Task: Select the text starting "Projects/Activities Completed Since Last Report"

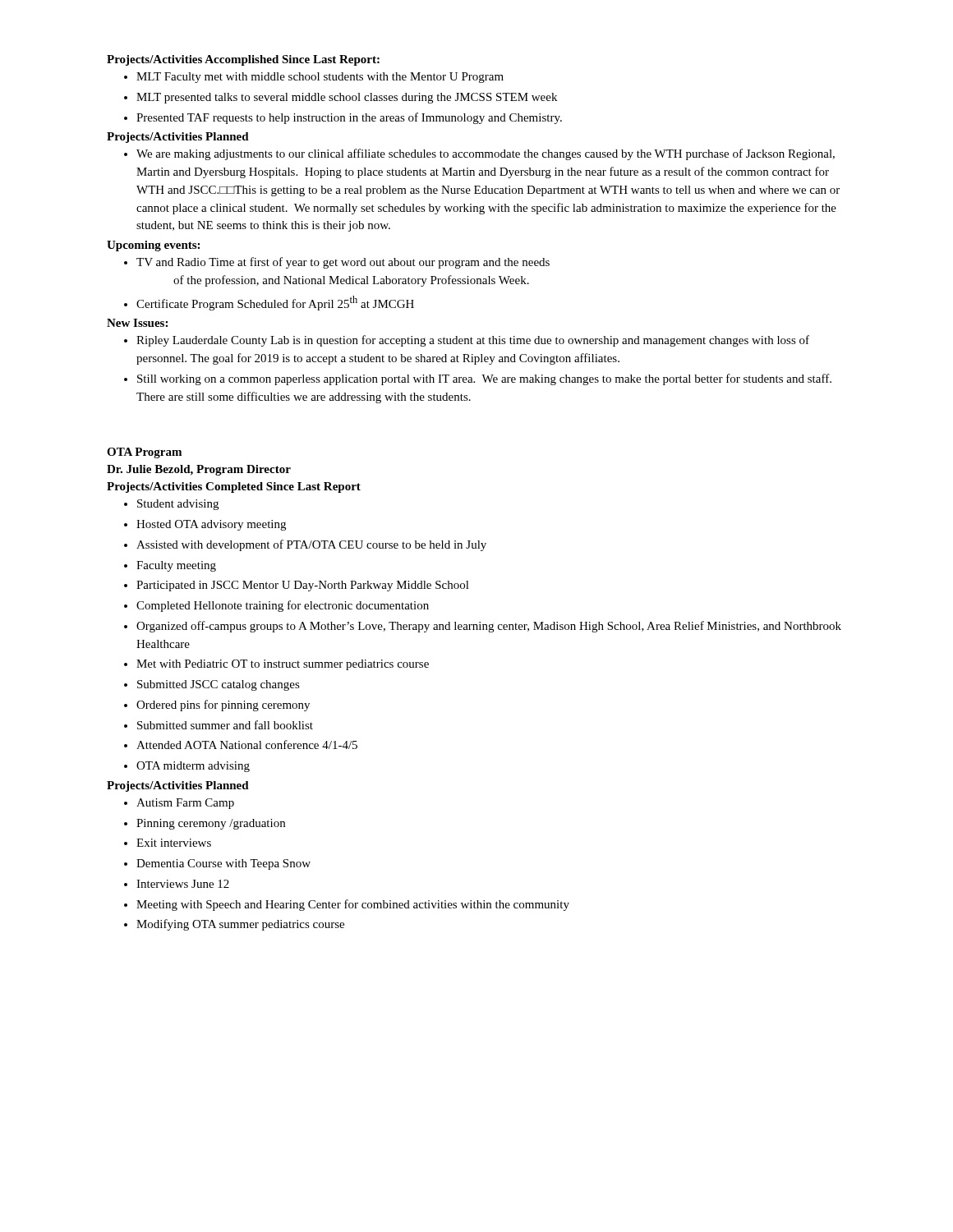Action: pyautogui.click(x=234, y=486)
